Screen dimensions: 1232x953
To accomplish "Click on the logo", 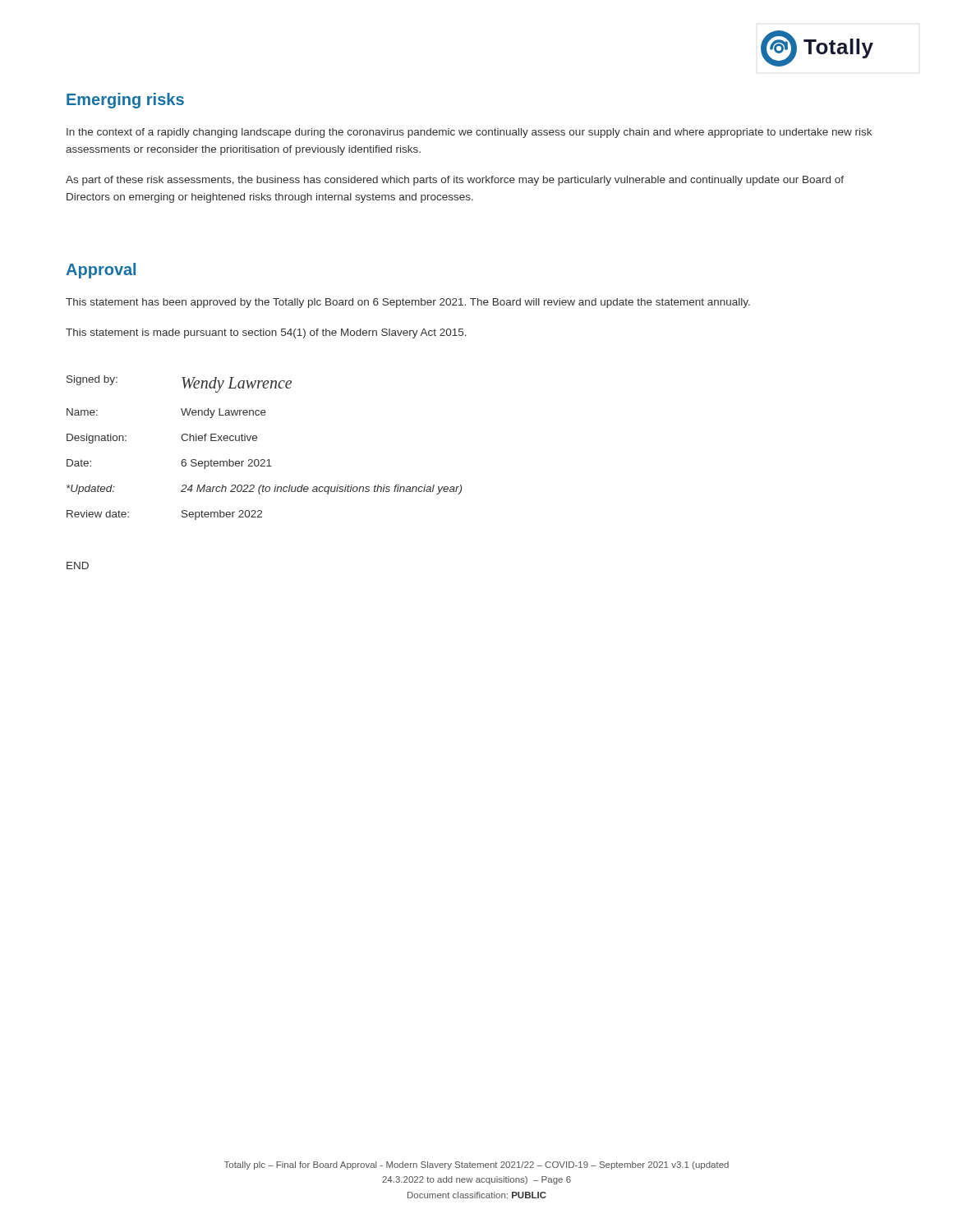I will [838, 48].
